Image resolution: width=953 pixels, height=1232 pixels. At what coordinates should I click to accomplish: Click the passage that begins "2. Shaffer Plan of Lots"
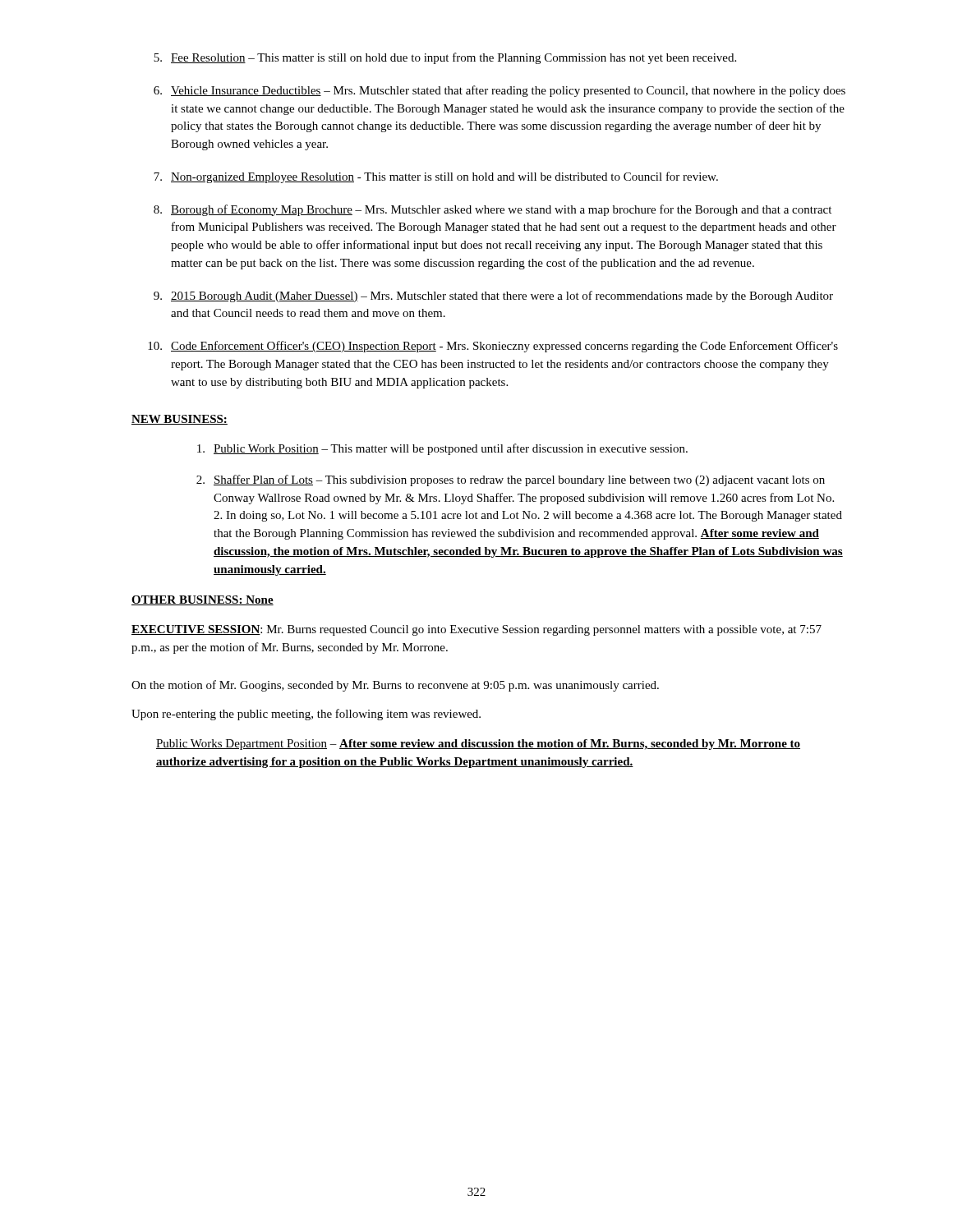point(513,525)
